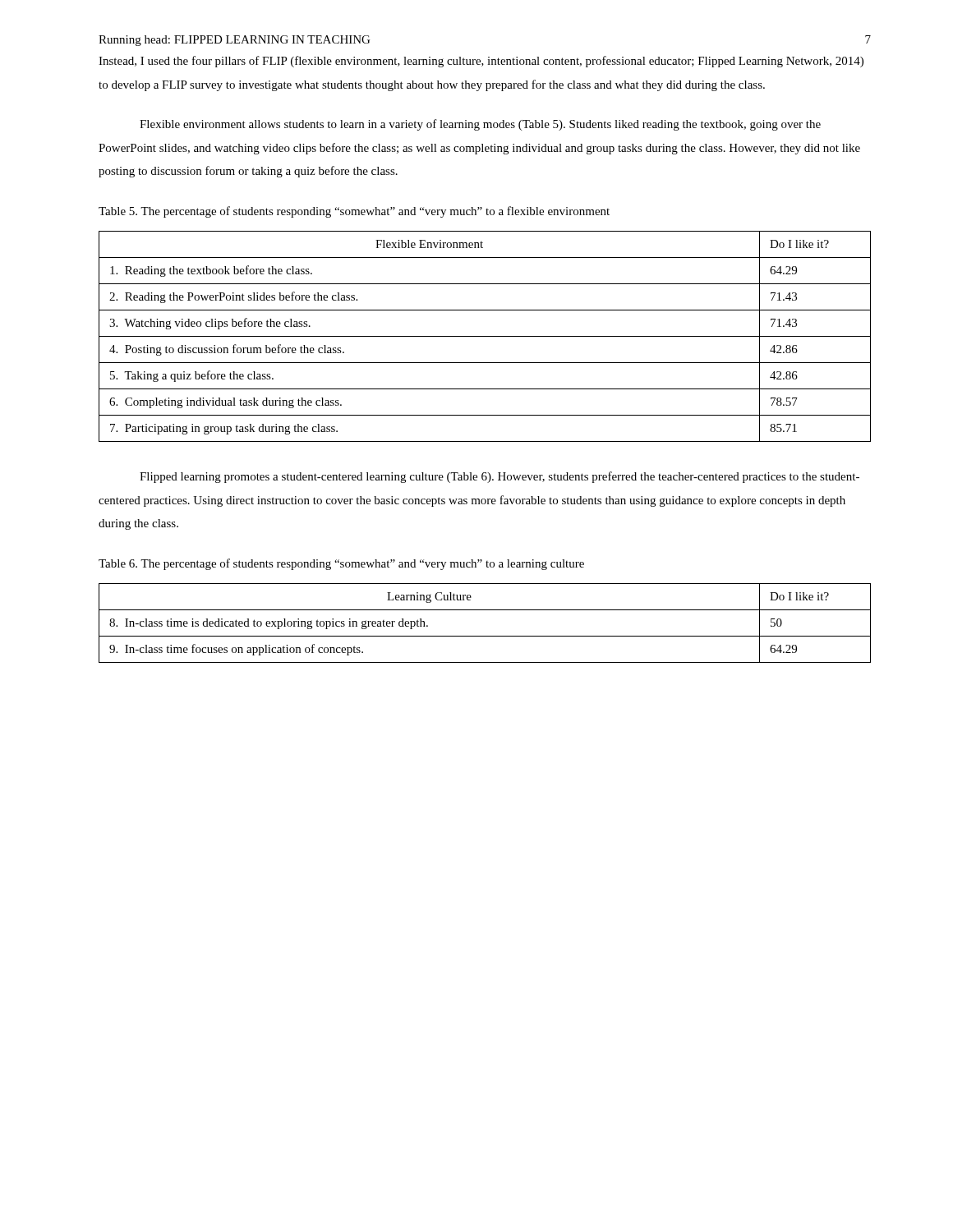The height and width of the screenshot is (1232, 953).
Task: Find the text block that reads "Instead, I used the four pillars"
Action: pyautogui.click(x=485, y=73)
